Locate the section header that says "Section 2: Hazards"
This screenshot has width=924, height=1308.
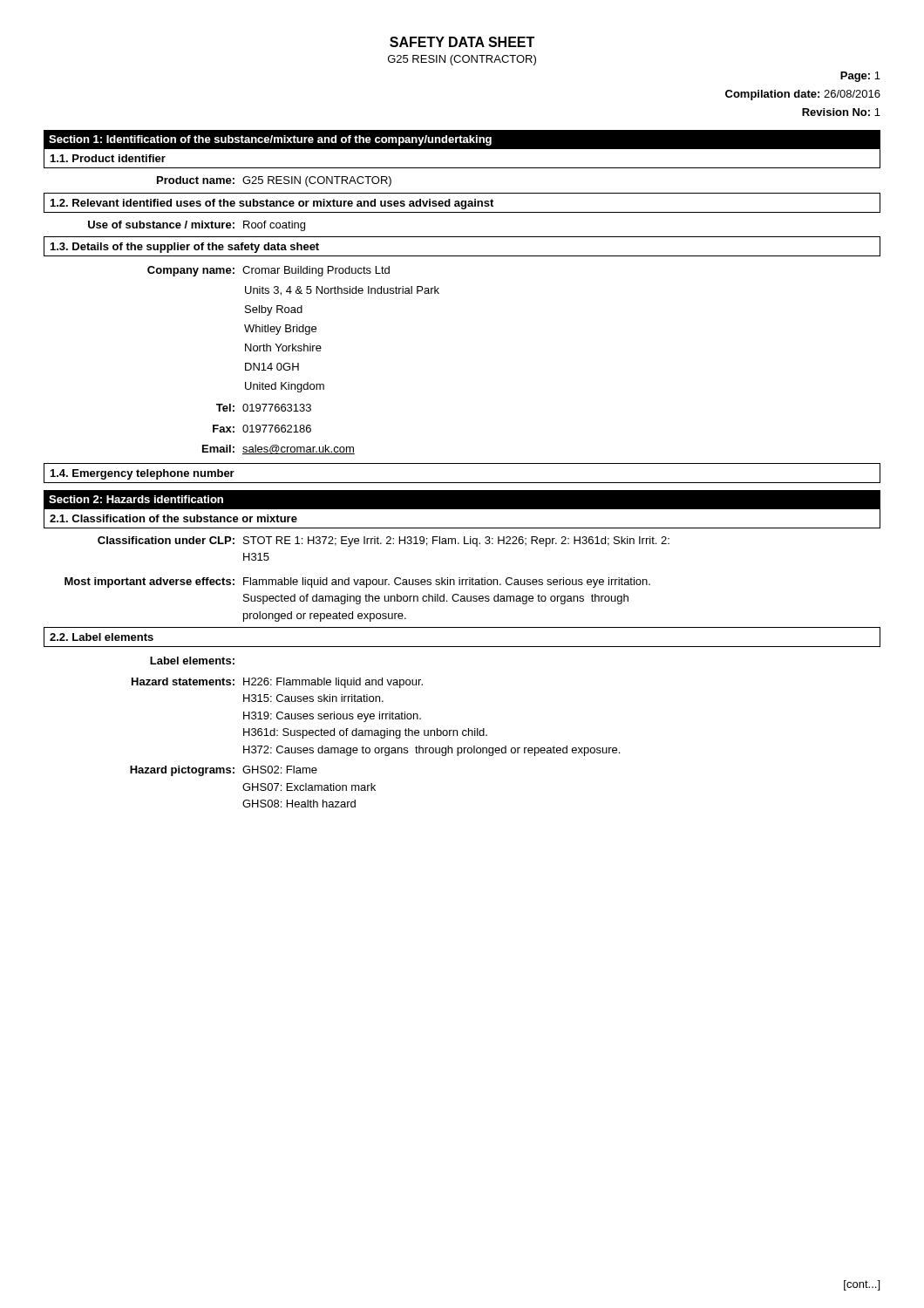tap(136, 499)
